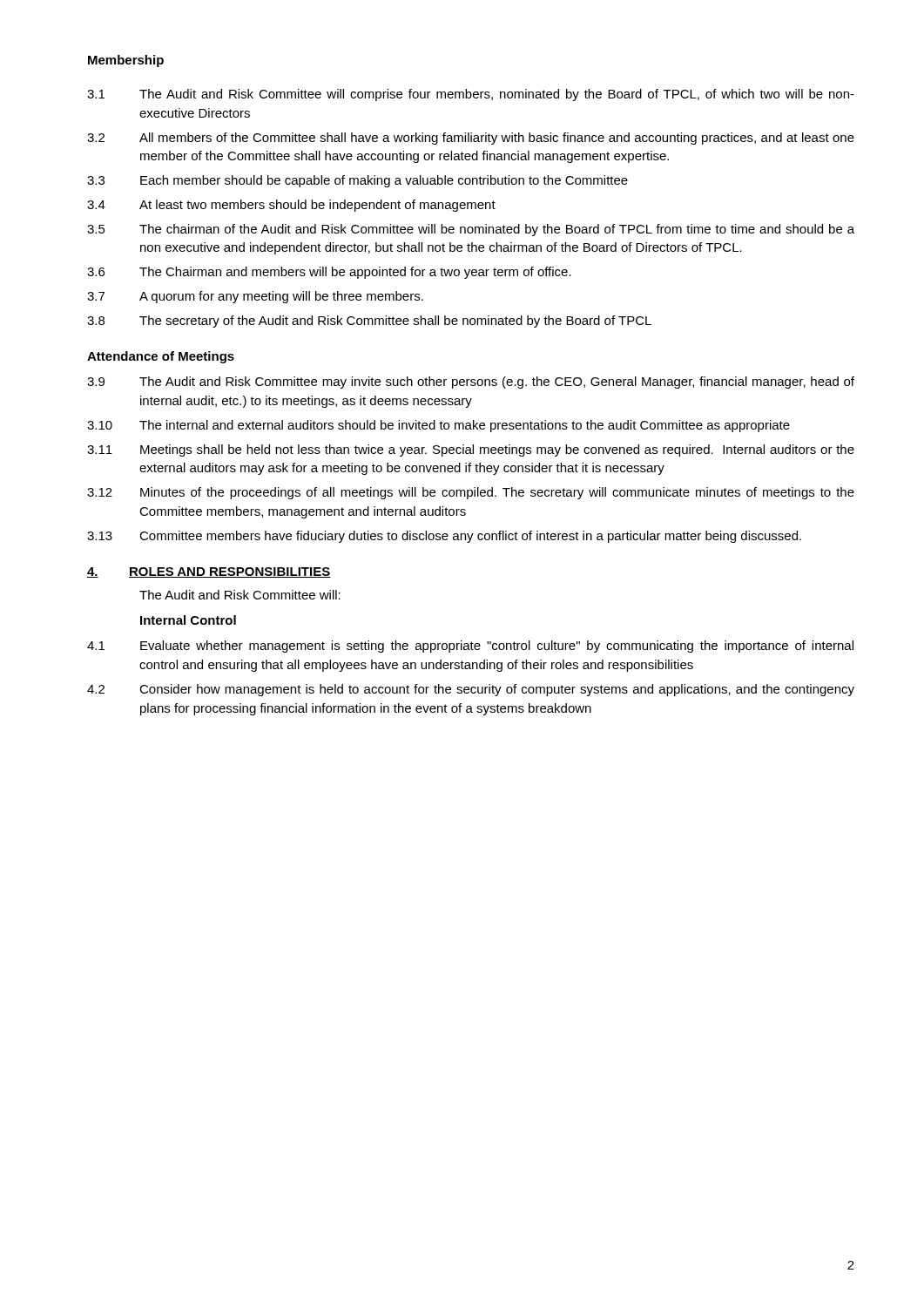Where is the passage that starts "3.4 At least"?
Screen dimensions: 1307x924
pyautogui.click(x=471, y=204)
